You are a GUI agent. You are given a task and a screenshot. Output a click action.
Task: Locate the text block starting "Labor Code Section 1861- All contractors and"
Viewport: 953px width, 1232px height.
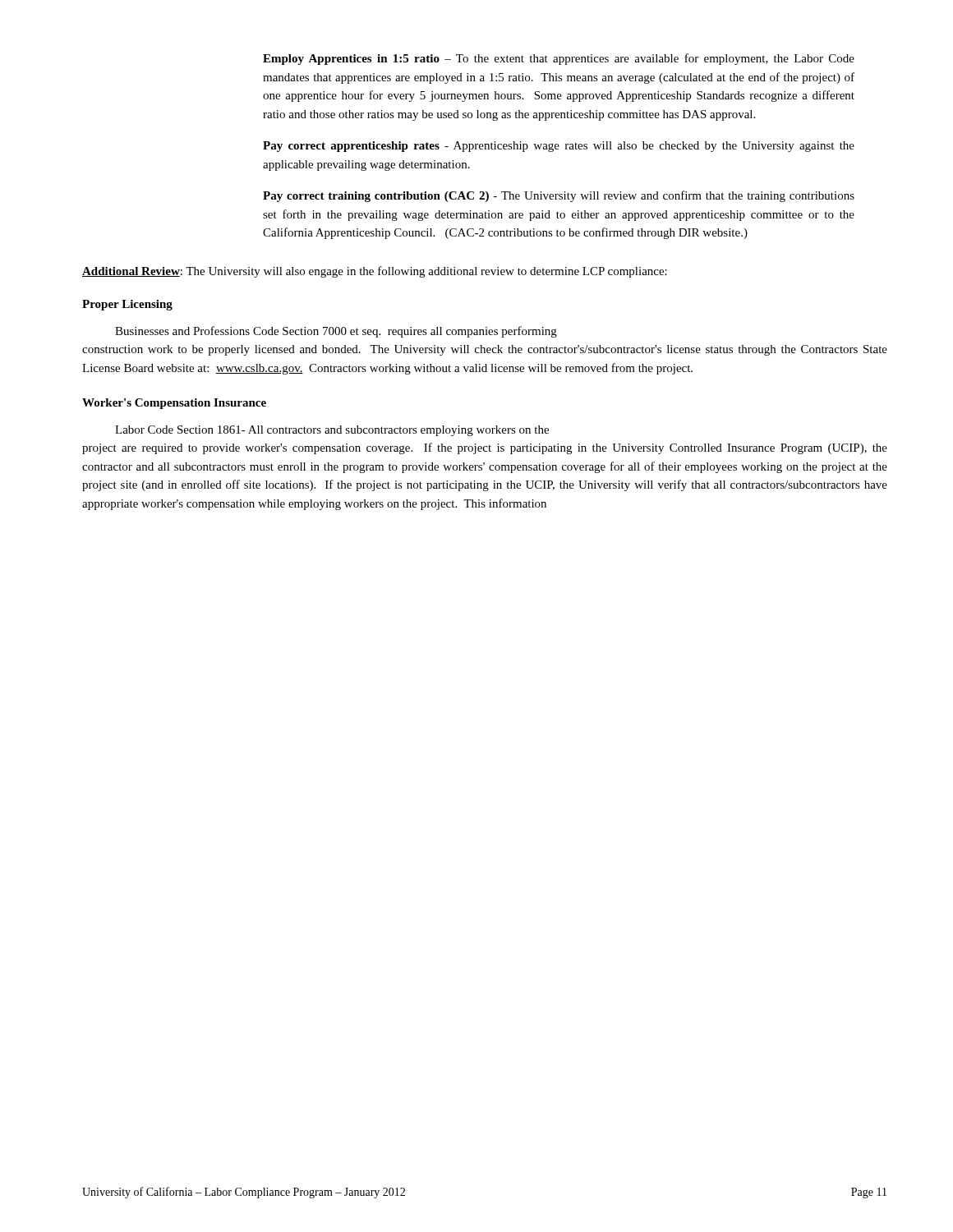[x=485, y=465]
